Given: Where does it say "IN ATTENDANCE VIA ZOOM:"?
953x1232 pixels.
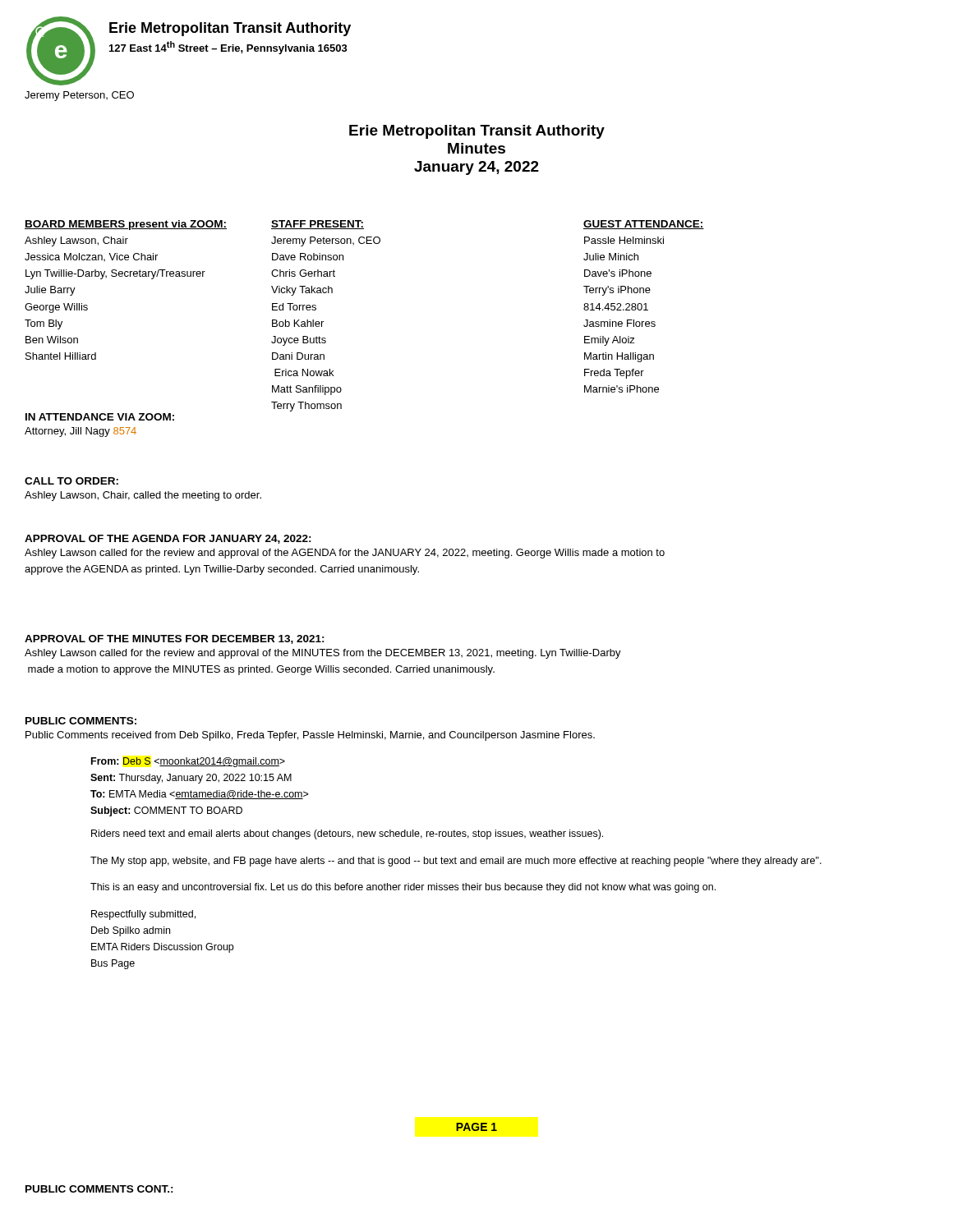Looking at the screenshot, I should pos(100,417).
